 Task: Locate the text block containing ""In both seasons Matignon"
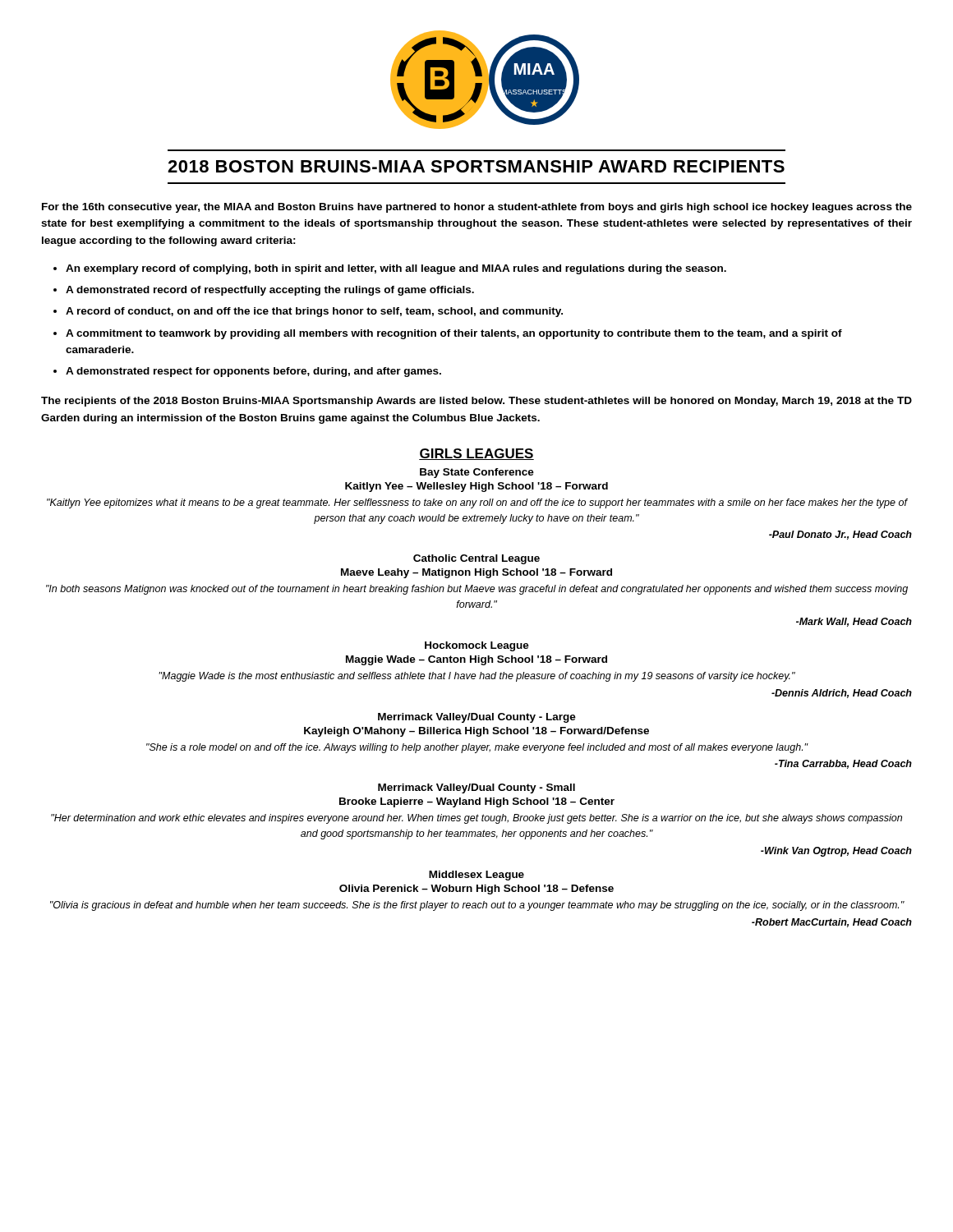(x=476, y=597)
